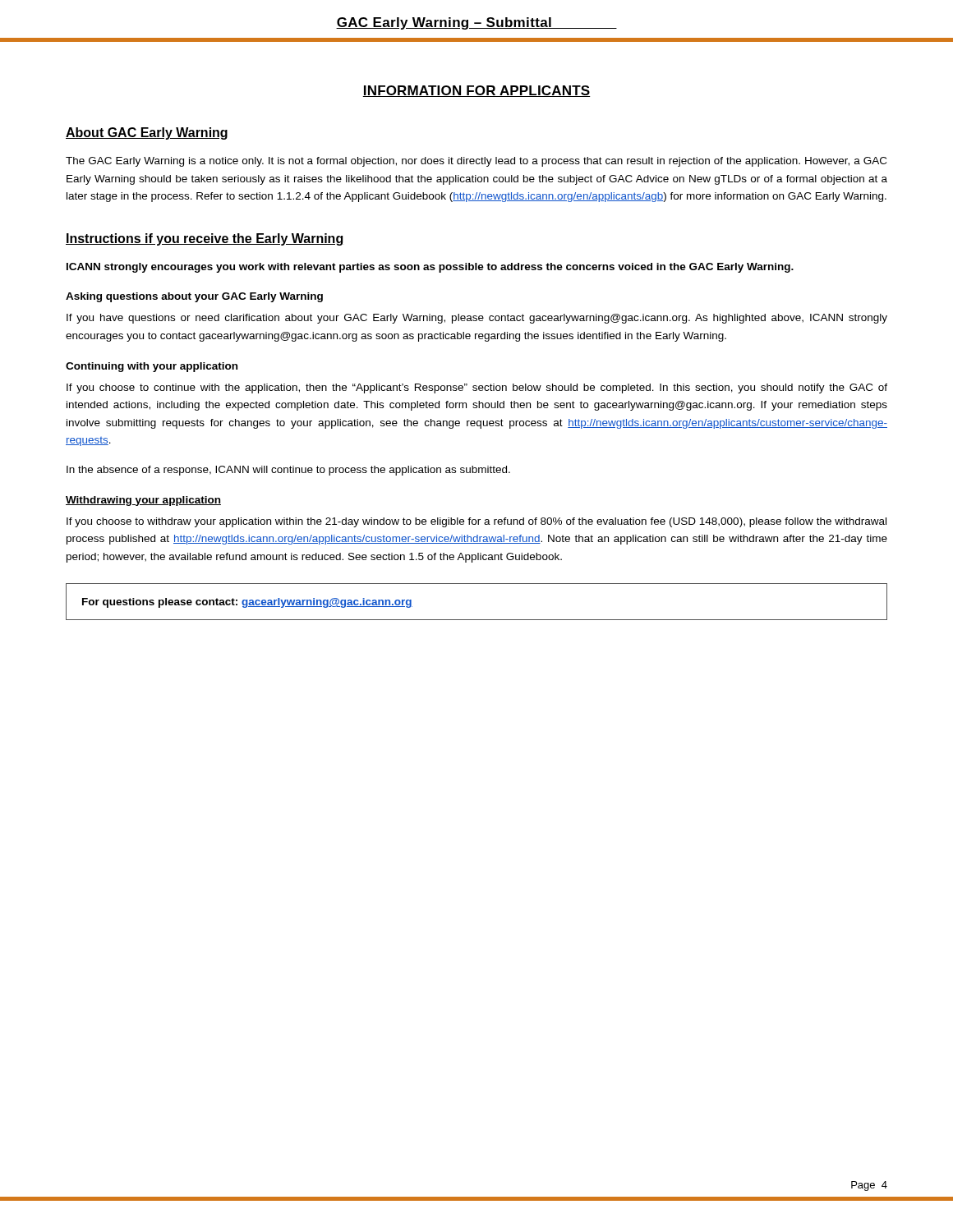Click where it says "For questions please contact: gacearlywarning@gac.icann.org"
This screenshot has height=1232, width=953.
pyautogui.click(x=247, y=602)
